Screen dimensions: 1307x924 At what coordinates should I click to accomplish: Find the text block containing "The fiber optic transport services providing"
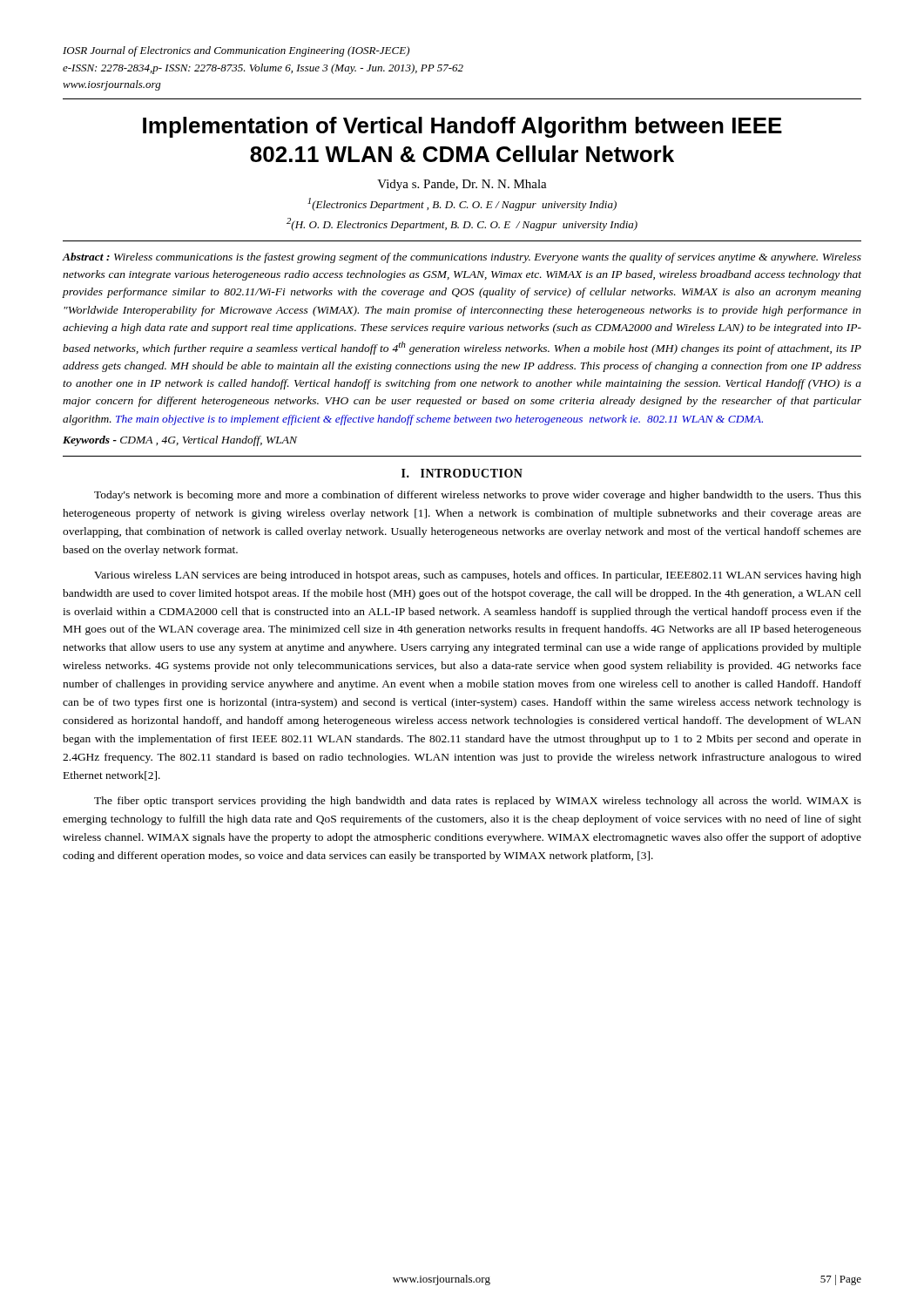[462, 827]
